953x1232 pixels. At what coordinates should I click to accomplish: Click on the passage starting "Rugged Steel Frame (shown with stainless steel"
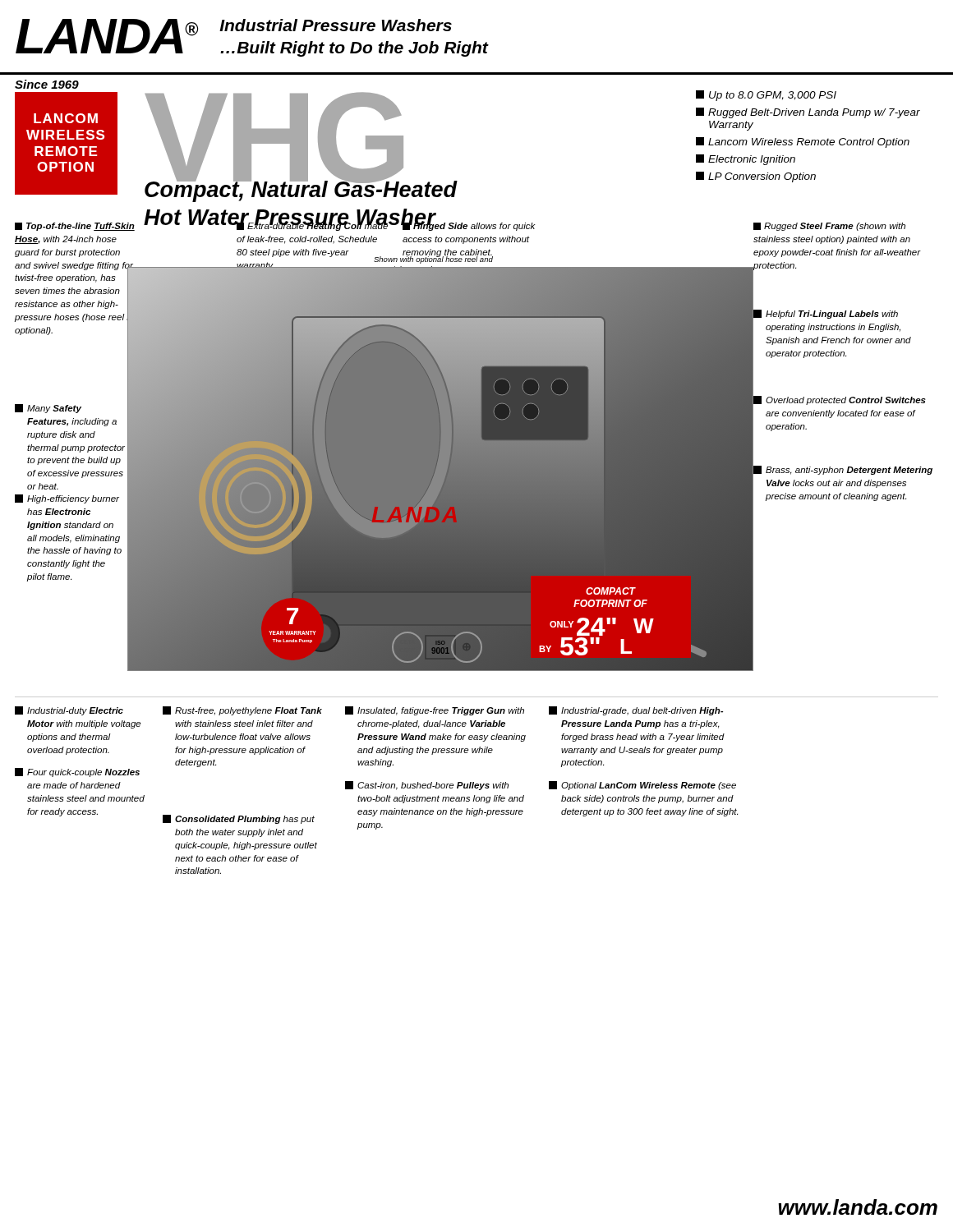pyautogui.click(x=837, y=245)
